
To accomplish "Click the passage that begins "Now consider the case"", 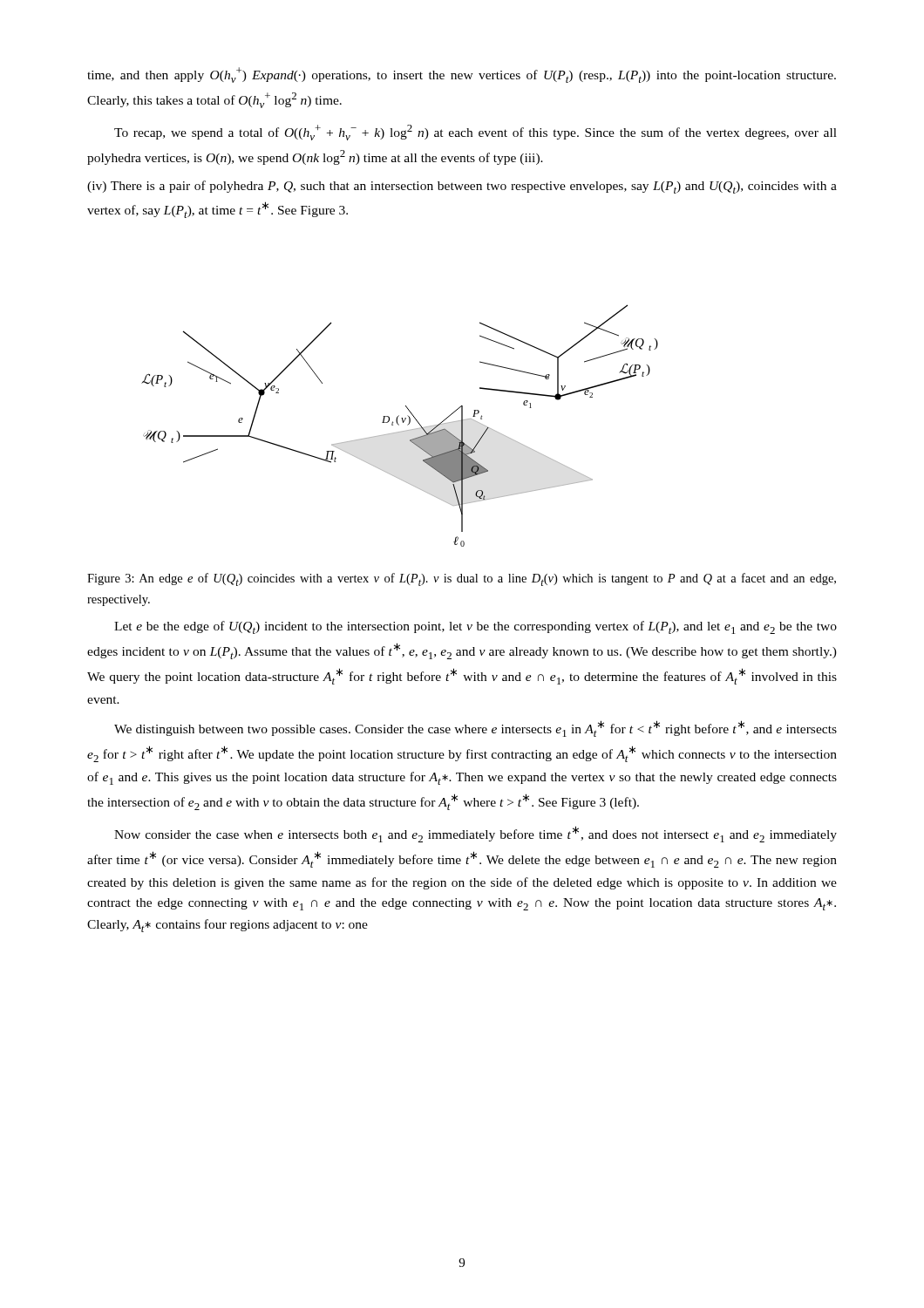I will coord(462,880).
